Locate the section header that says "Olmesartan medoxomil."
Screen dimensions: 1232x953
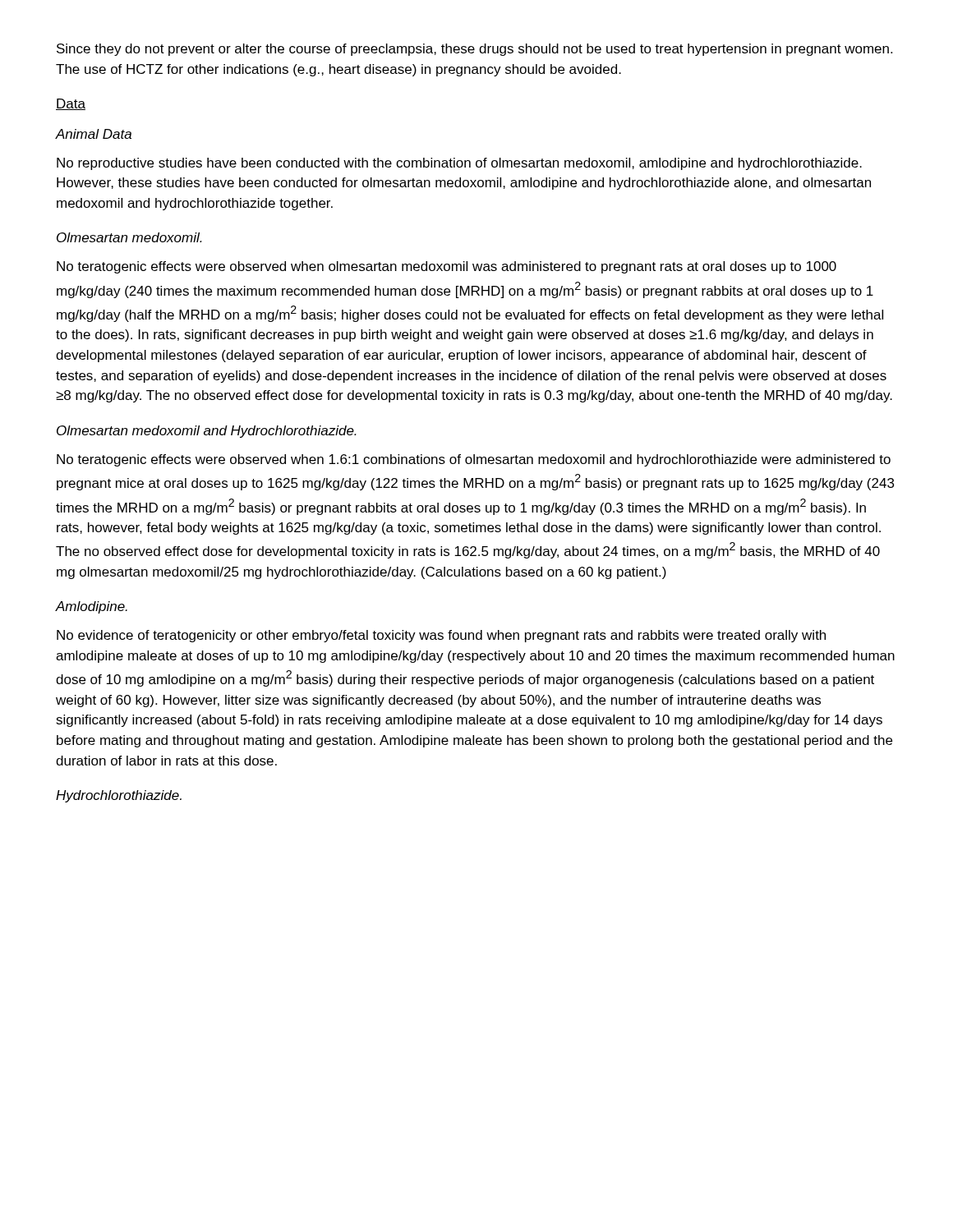130,238
